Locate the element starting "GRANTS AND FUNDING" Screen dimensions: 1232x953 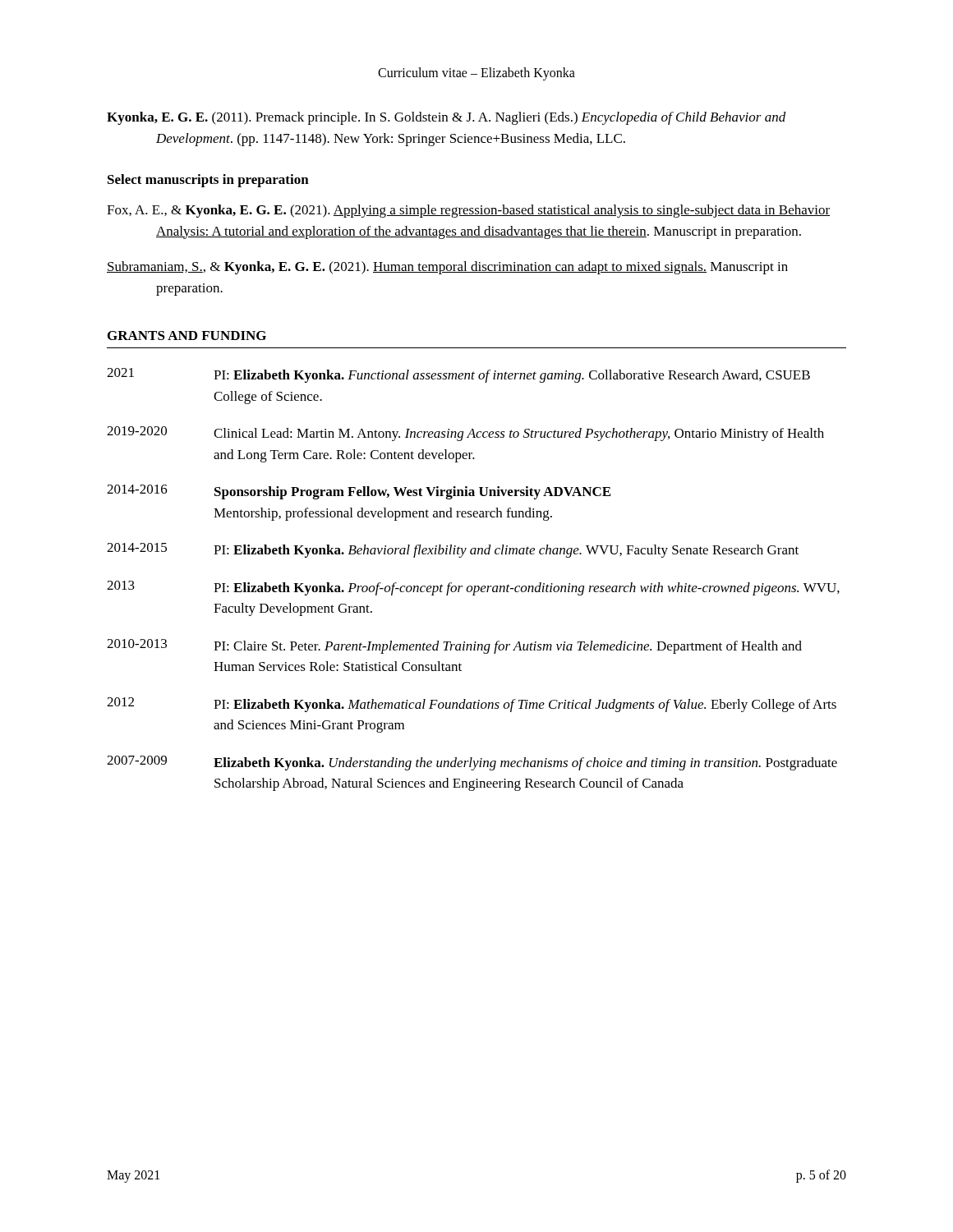coord(187,336)
